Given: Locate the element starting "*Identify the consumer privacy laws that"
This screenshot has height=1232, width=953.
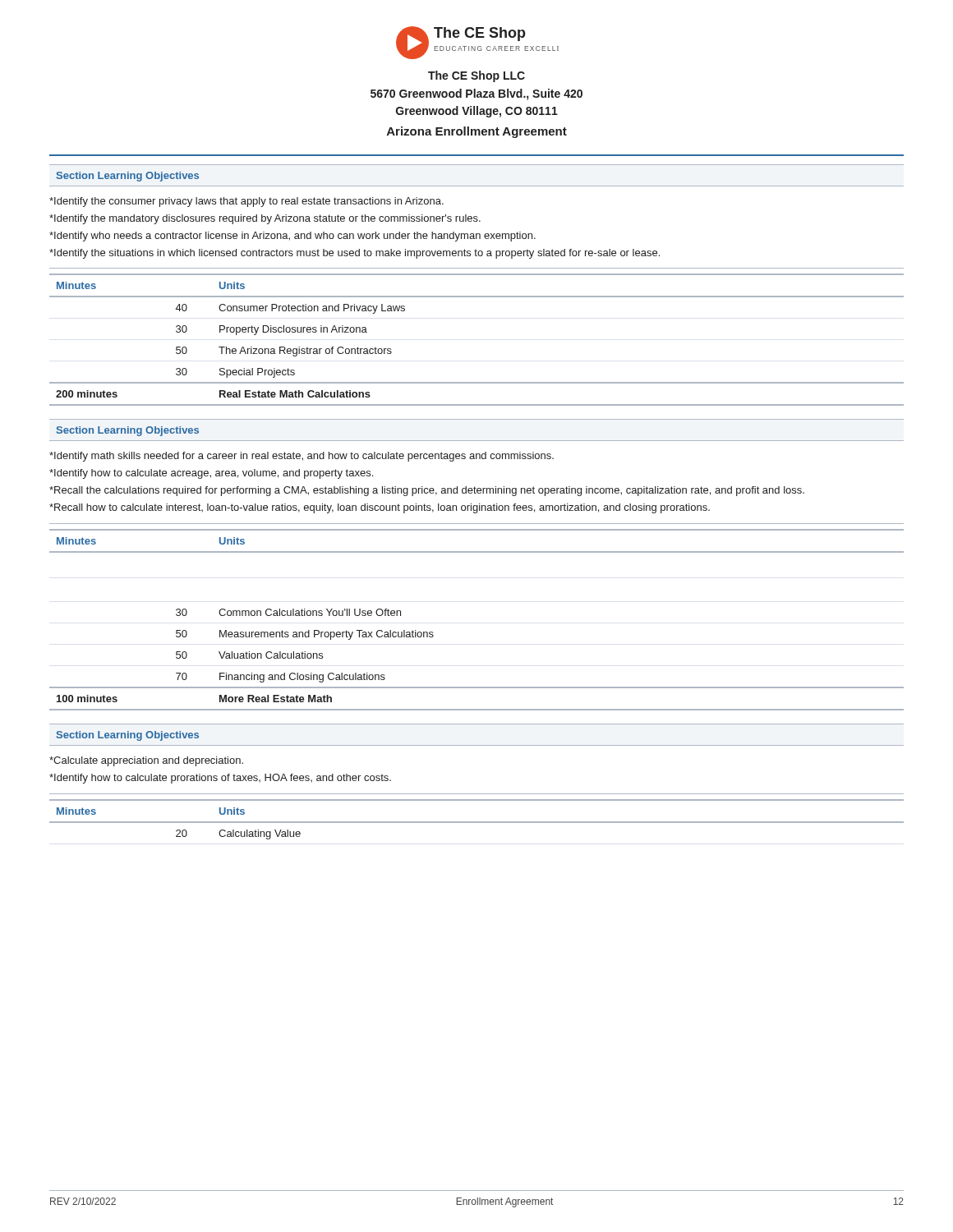Looking at the screenshot, I should [x=247, y=201].
